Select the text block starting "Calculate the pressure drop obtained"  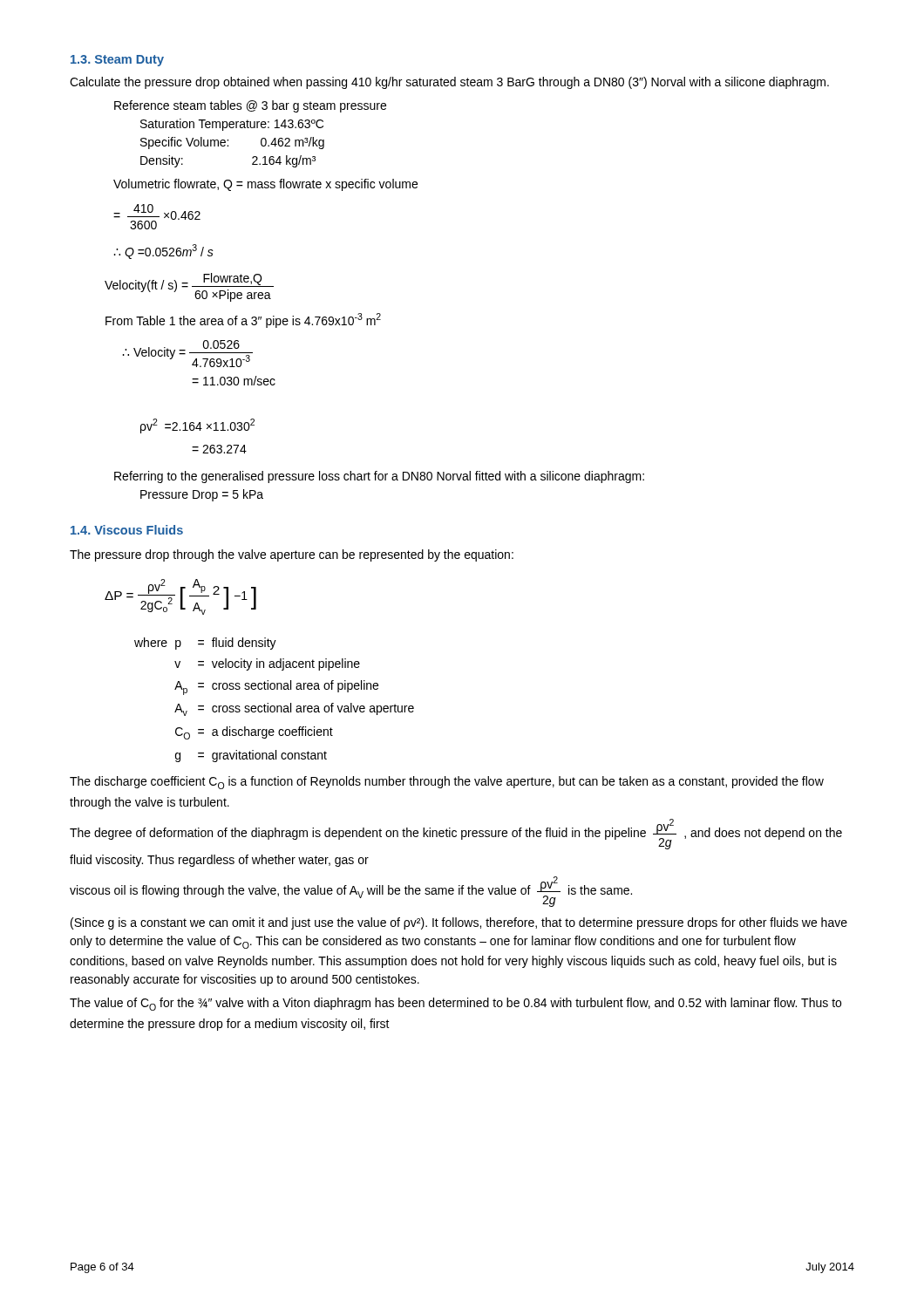point(450,82)
